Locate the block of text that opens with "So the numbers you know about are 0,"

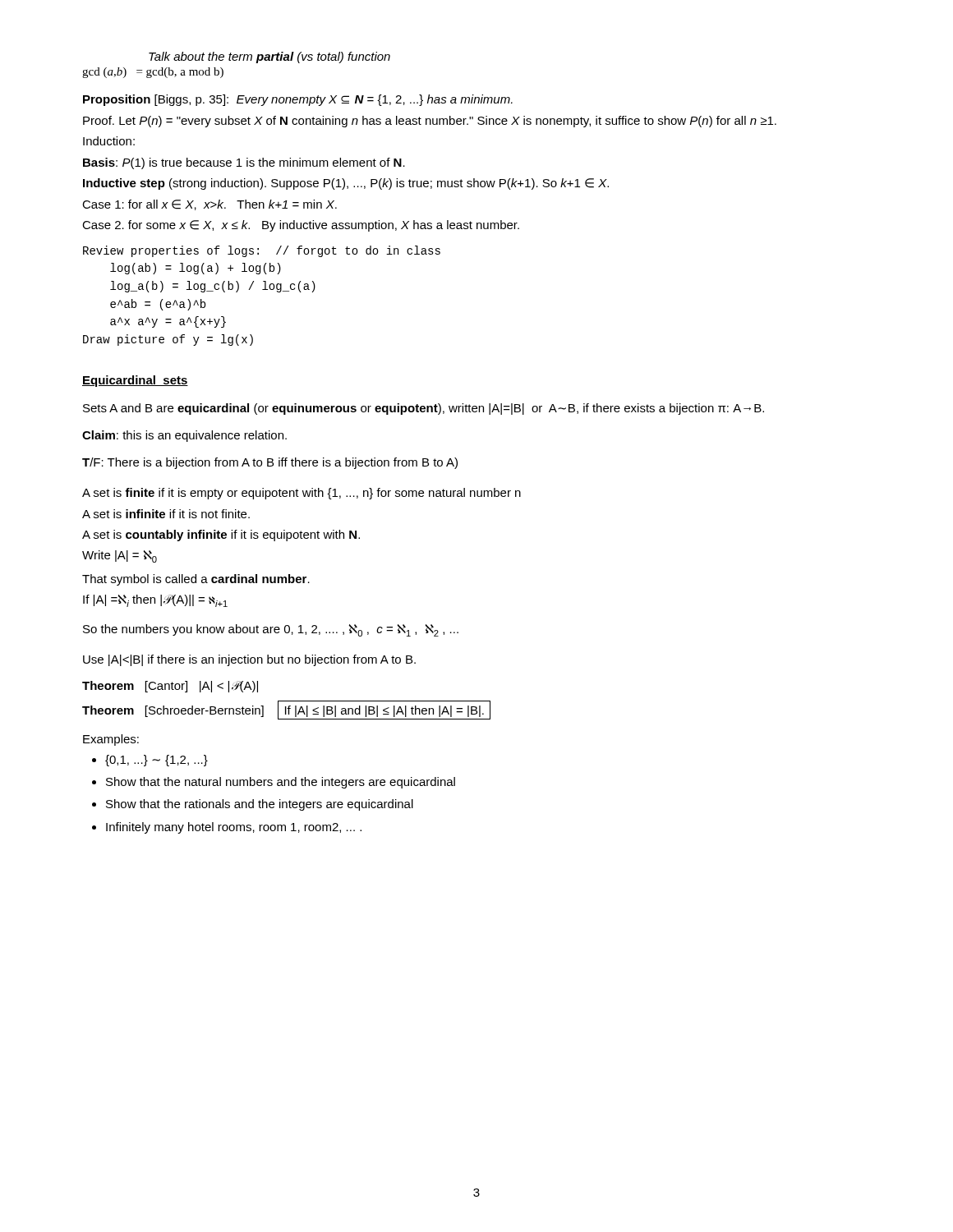tap(271, 630)
